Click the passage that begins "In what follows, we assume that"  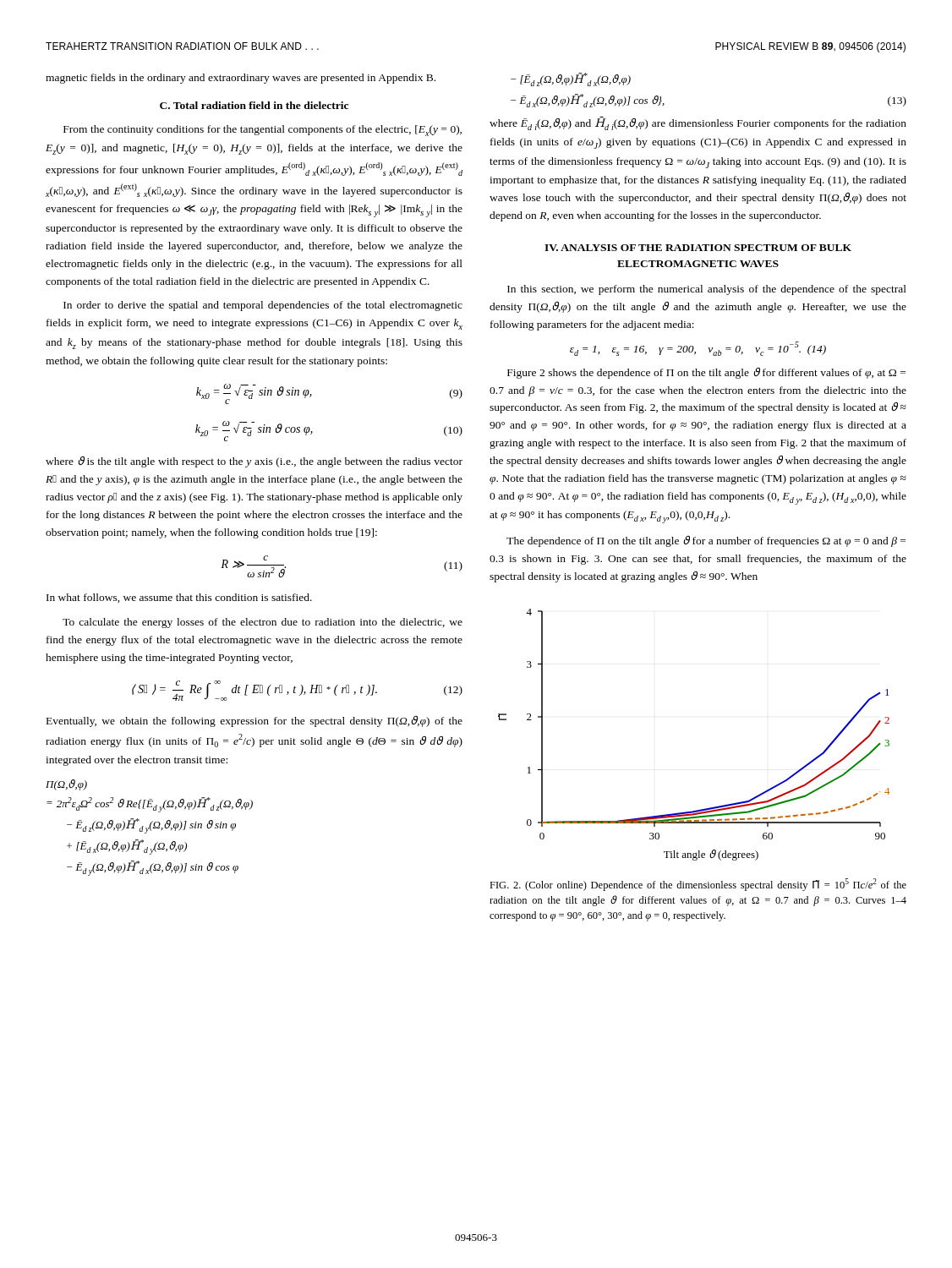click(179, 597)
